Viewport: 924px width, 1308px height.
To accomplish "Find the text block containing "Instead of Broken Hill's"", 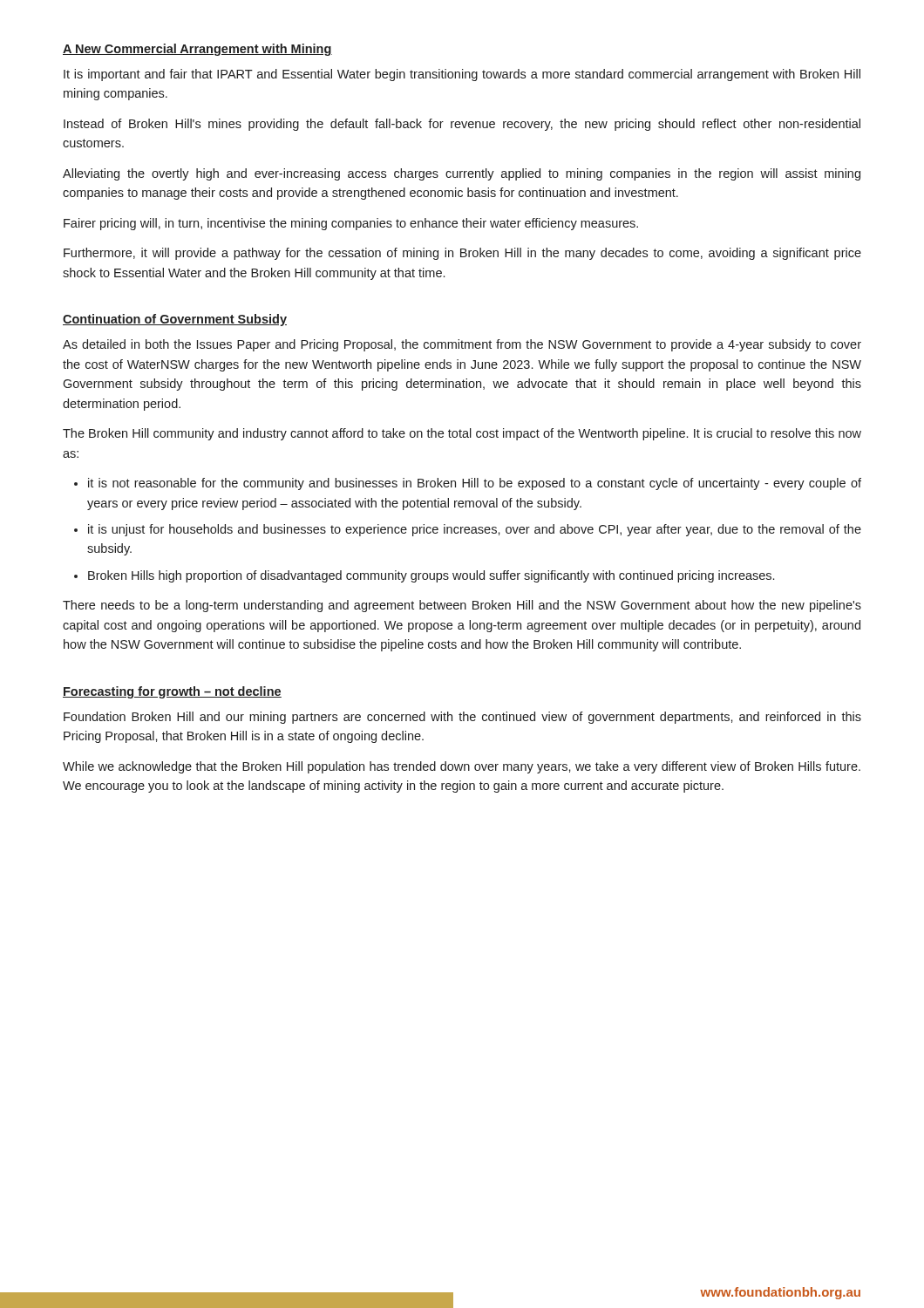I will coord(462,134).
